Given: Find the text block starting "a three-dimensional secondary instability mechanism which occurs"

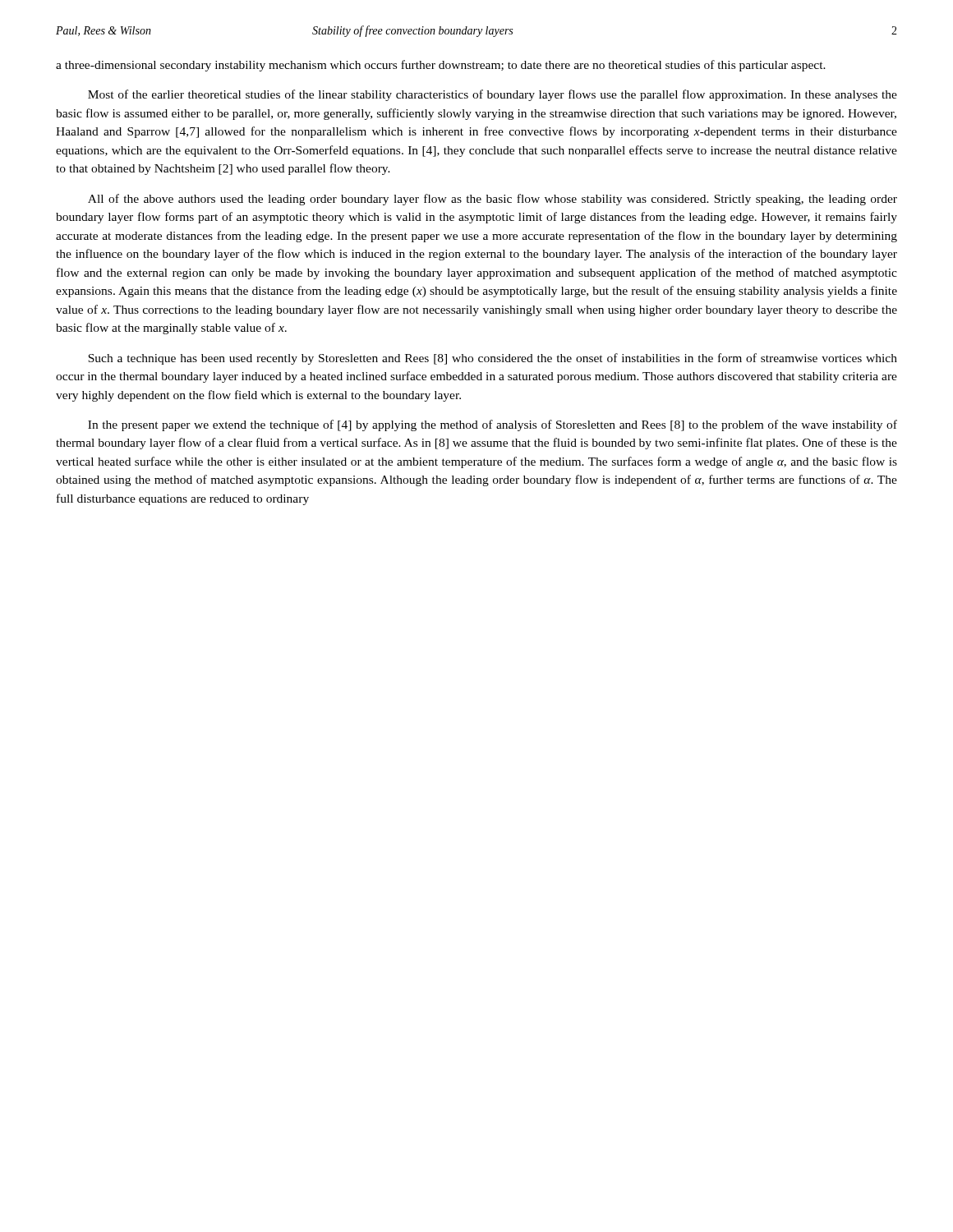Looking at the screenshot, I should [476, 65].
